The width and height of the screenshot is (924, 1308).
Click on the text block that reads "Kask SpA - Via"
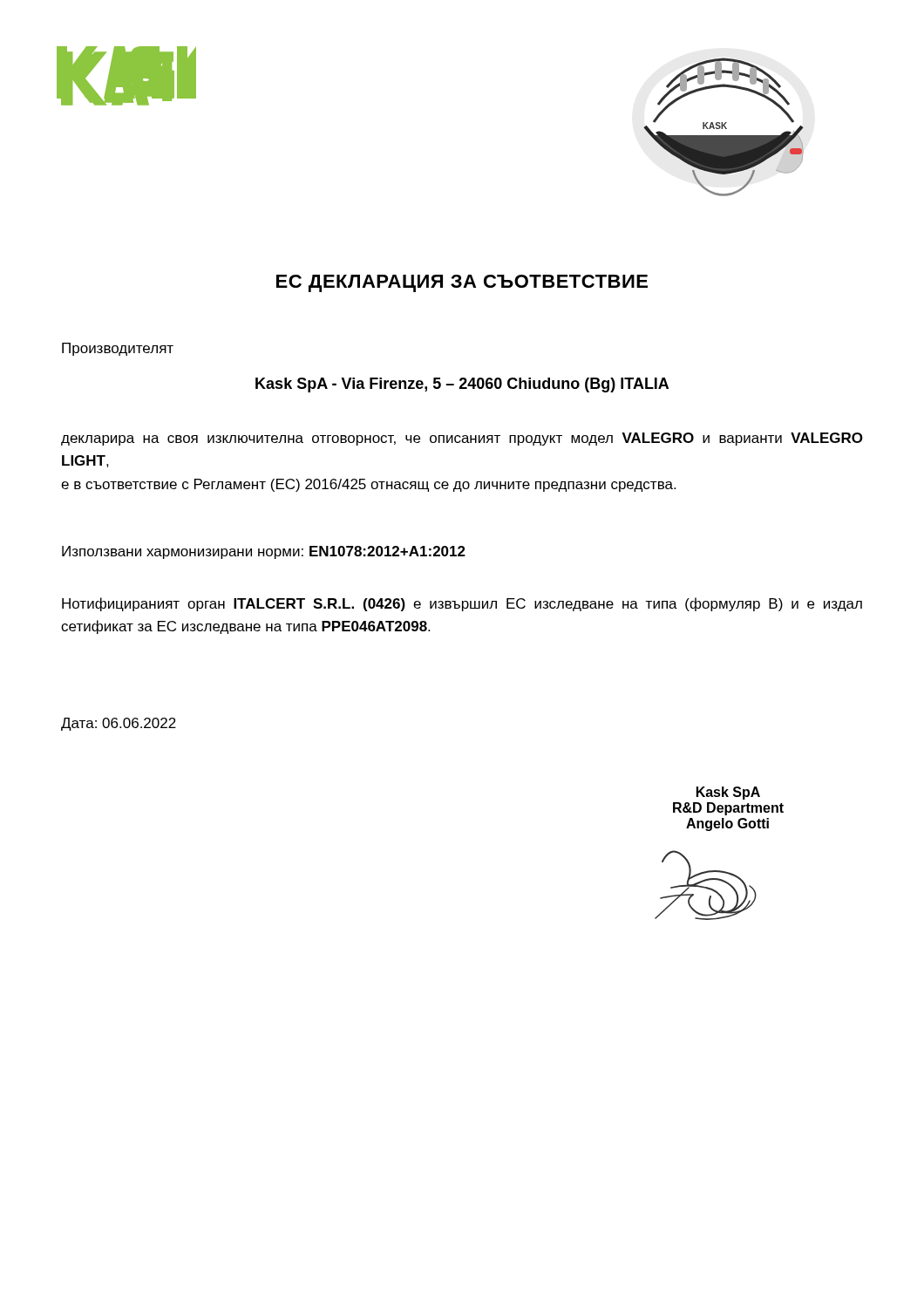click(462, 384)
